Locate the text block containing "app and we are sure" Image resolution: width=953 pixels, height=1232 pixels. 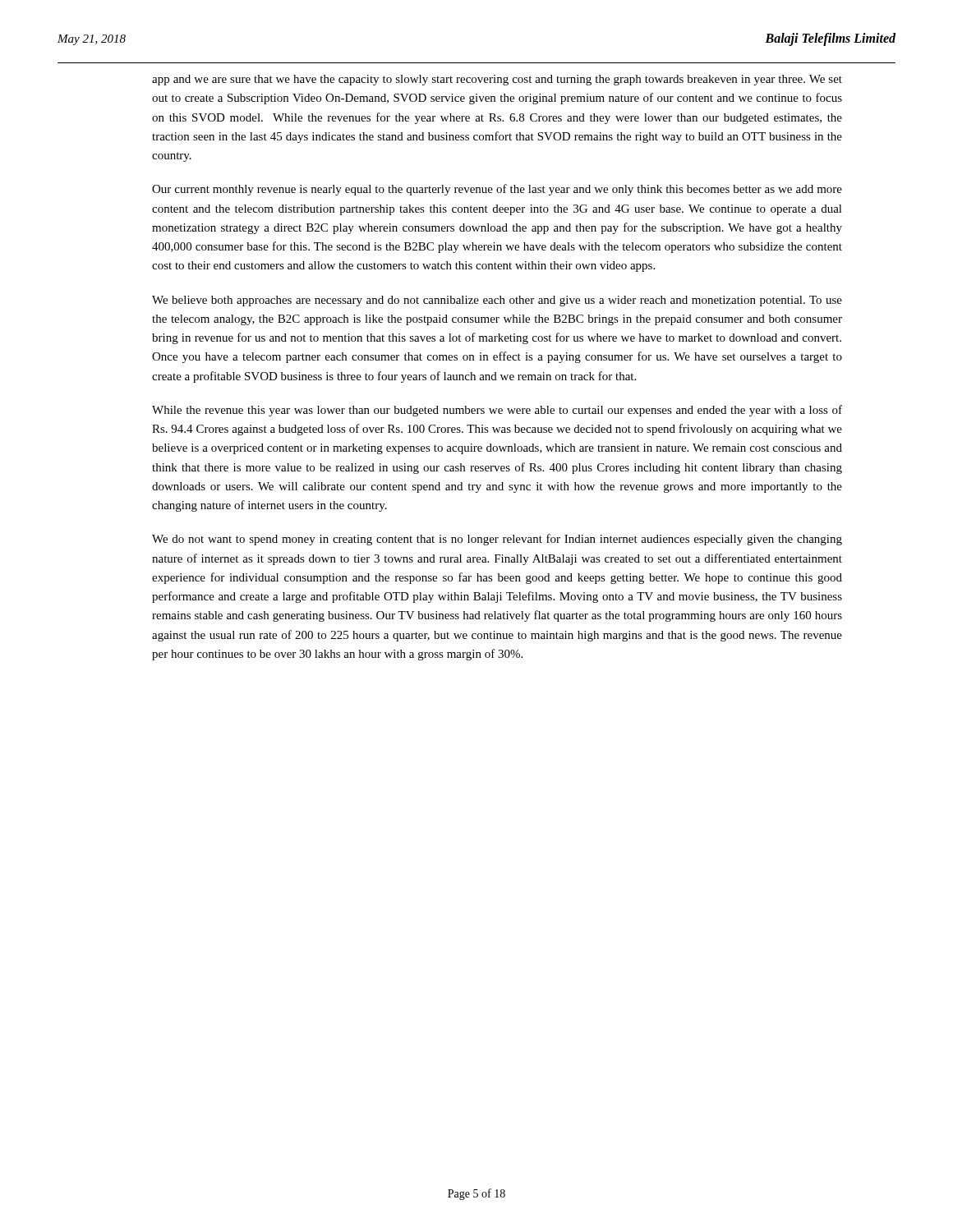pos(497,117)
